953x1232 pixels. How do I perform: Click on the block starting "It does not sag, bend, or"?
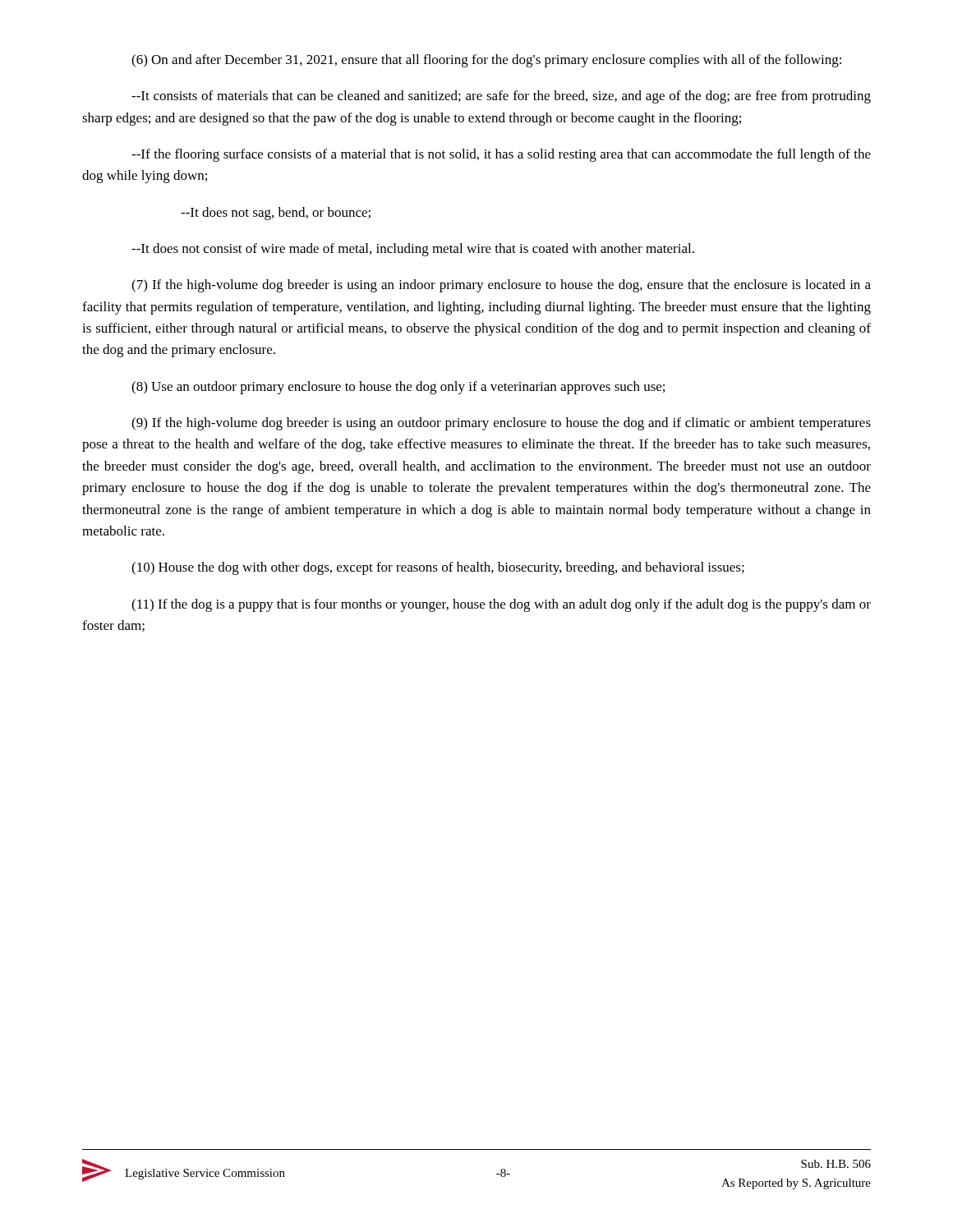coord(276,212)
